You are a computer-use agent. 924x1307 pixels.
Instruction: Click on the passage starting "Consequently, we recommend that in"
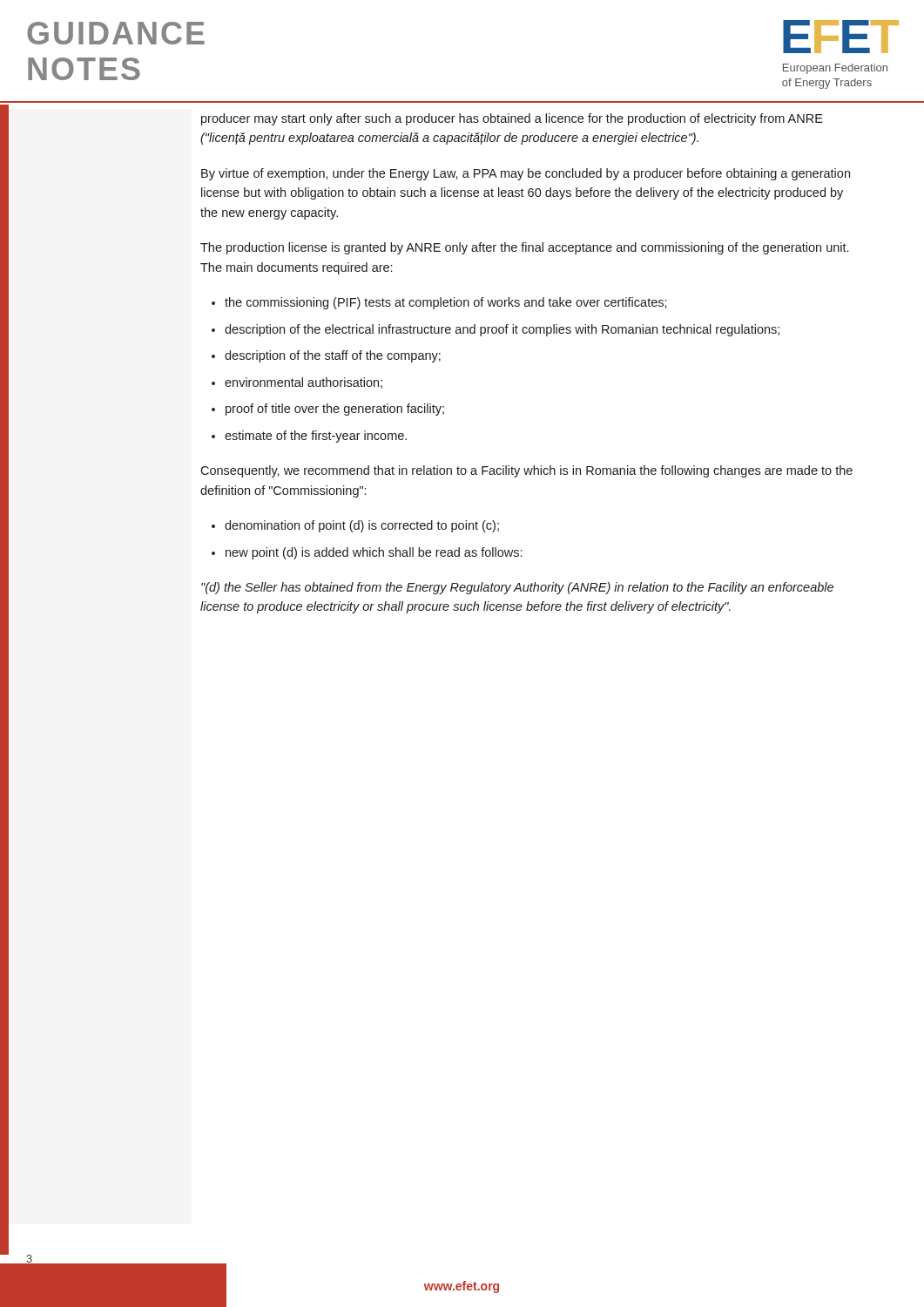[531, 481]
